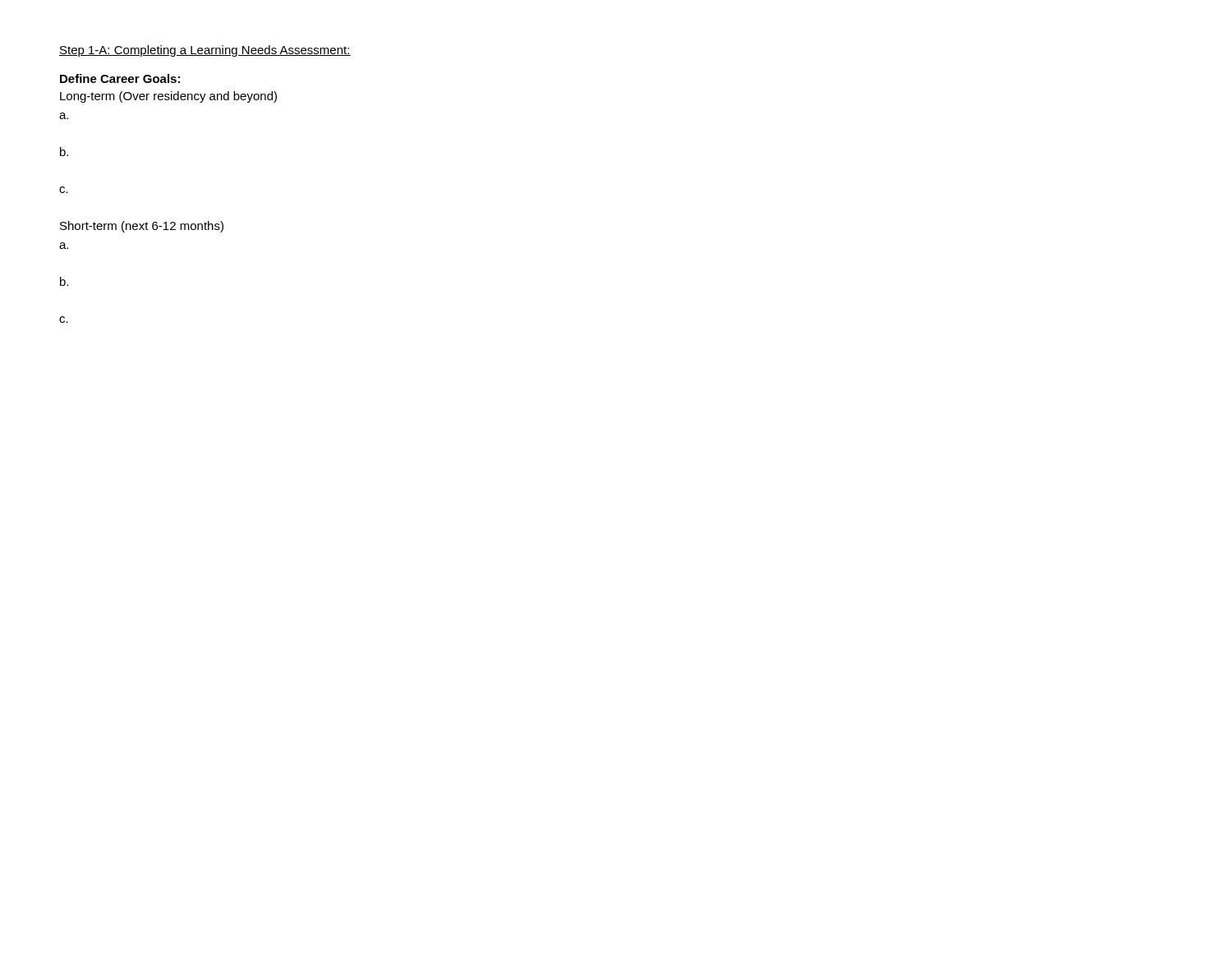Locate the text that reads "Short-term (next 6-12 months)"

pos(142,226)
